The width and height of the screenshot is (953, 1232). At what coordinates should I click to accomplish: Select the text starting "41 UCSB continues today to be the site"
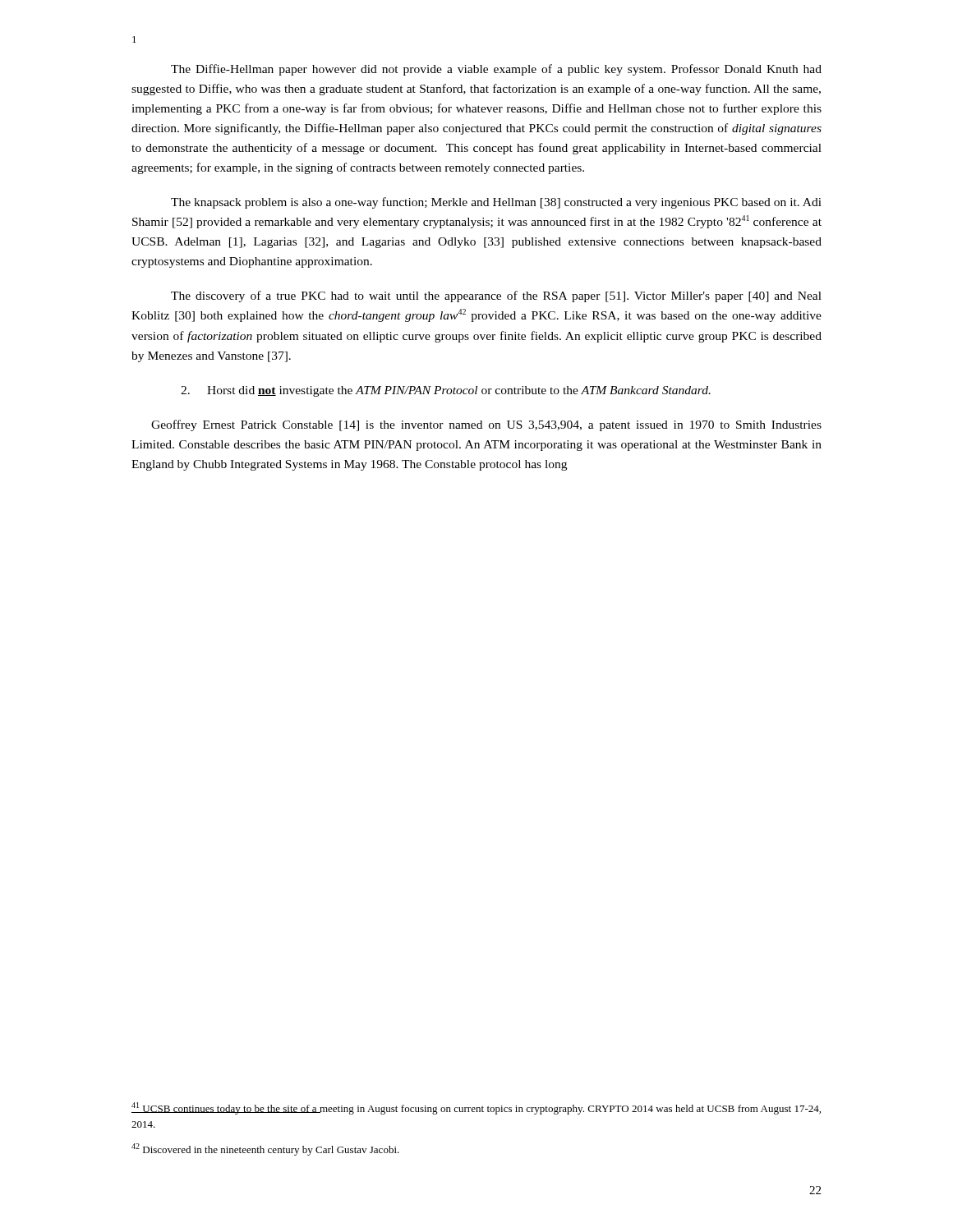(x=476, y=1115)
